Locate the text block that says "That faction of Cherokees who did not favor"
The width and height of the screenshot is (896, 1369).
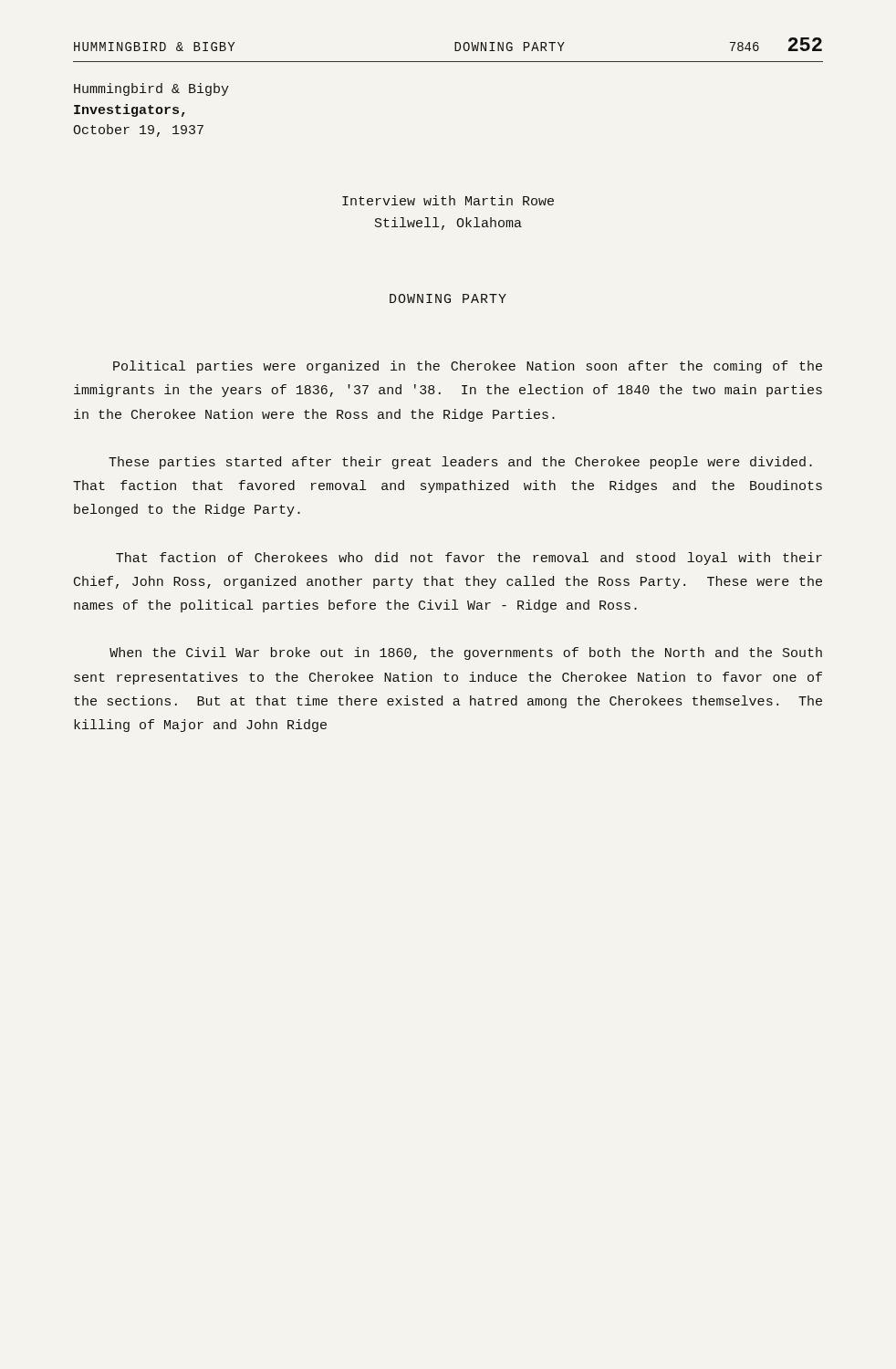point(448,583)
